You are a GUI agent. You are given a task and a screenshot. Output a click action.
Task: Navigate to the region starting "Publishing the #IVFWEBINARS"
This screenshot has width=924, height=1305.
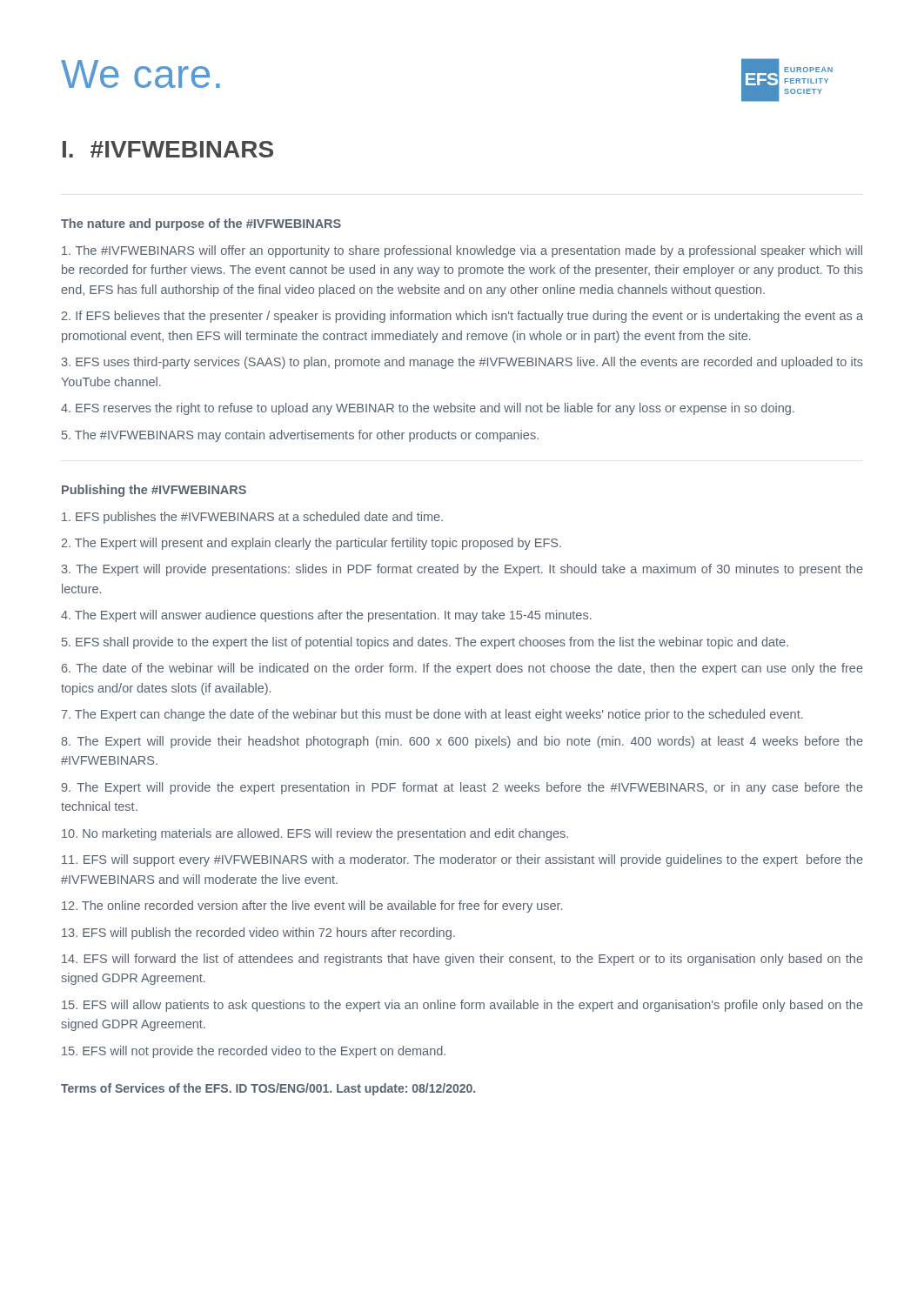(x=154, y=490)
